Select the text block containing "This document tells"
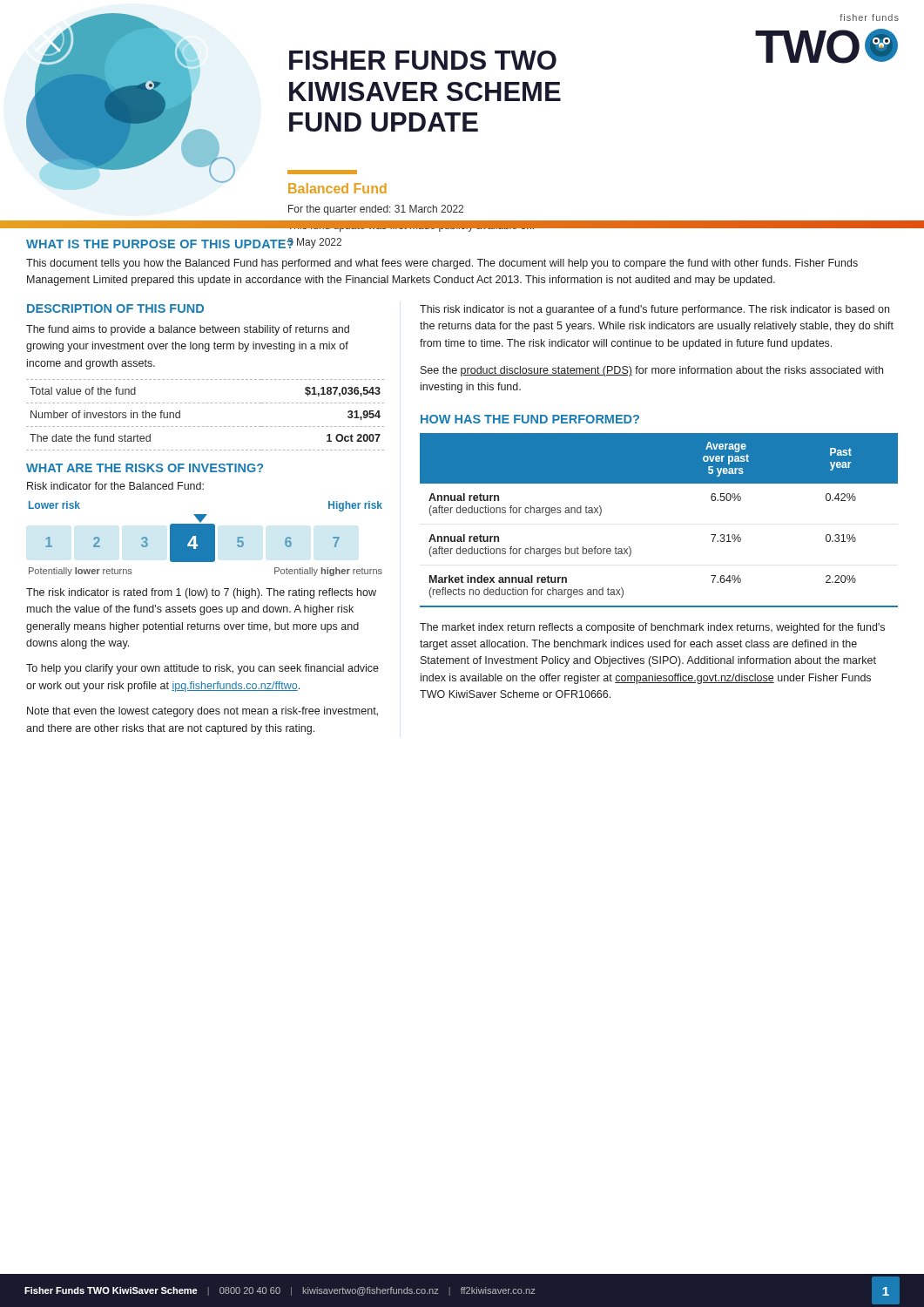This screenshot has height=1307, width=924. [442, 272]
